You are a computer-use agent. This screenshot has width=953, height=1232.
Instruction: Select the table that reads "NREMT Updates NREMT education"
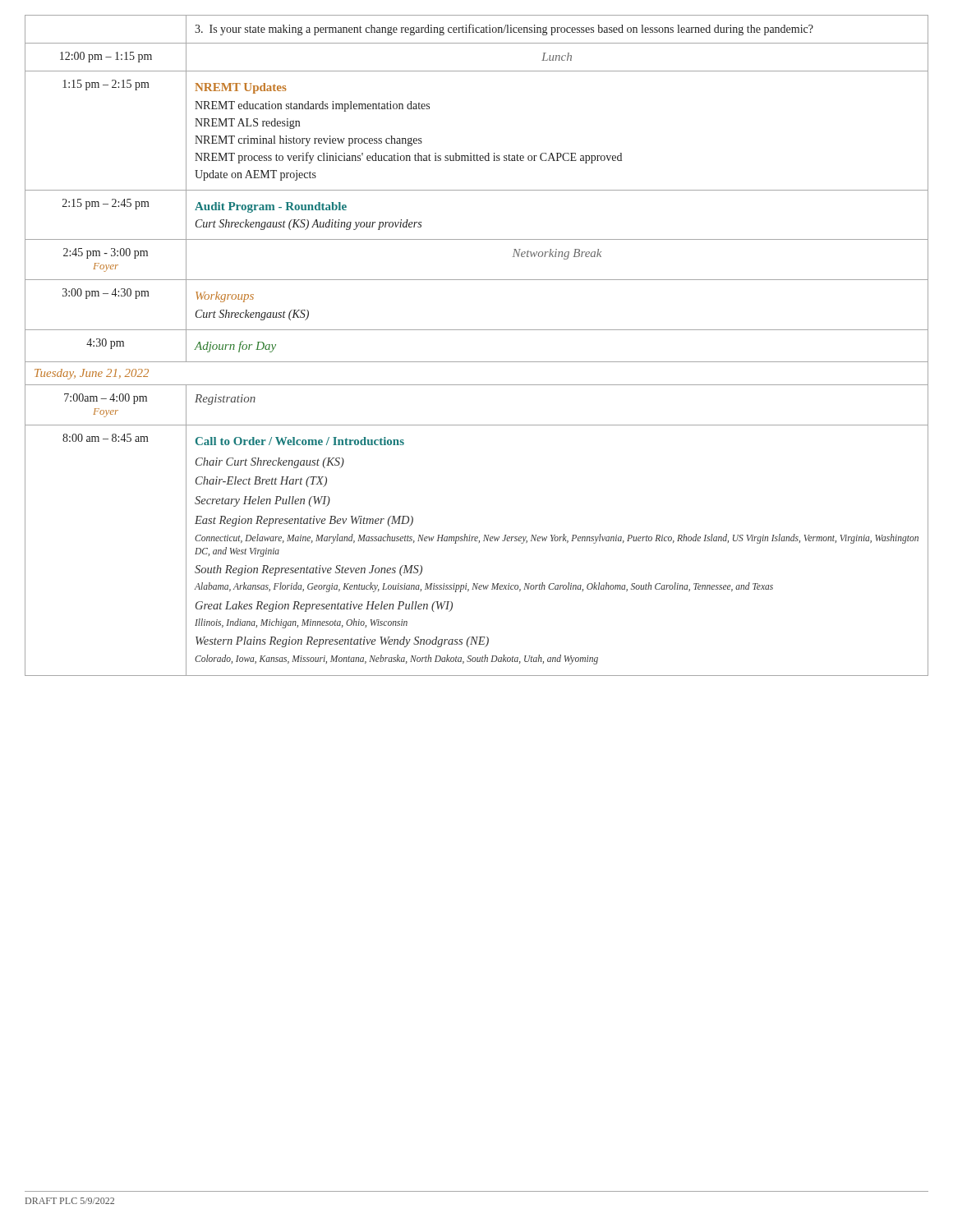pos(476,593)
